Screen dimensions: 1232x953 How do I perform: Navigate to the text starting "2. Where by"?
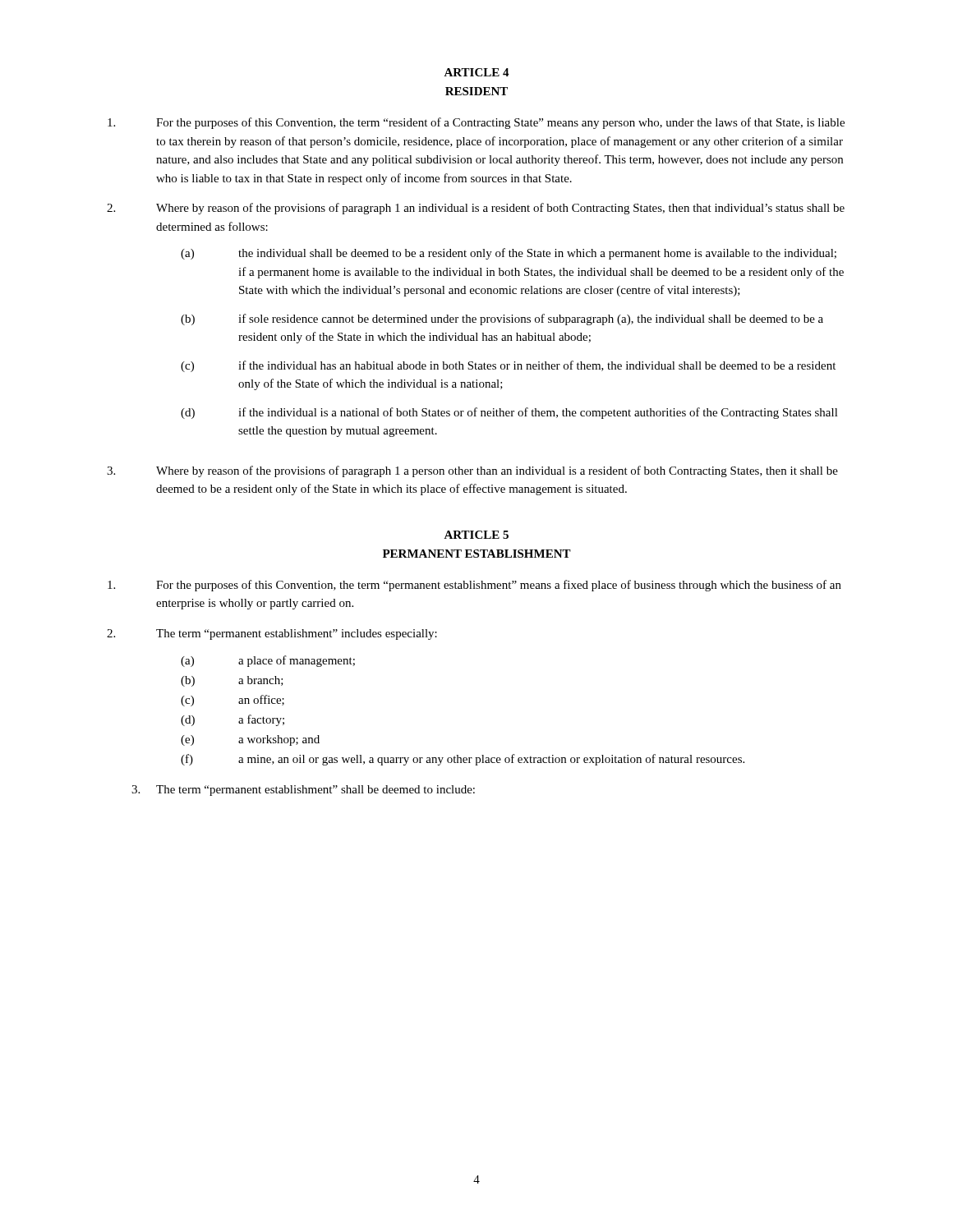pos(476,324)
